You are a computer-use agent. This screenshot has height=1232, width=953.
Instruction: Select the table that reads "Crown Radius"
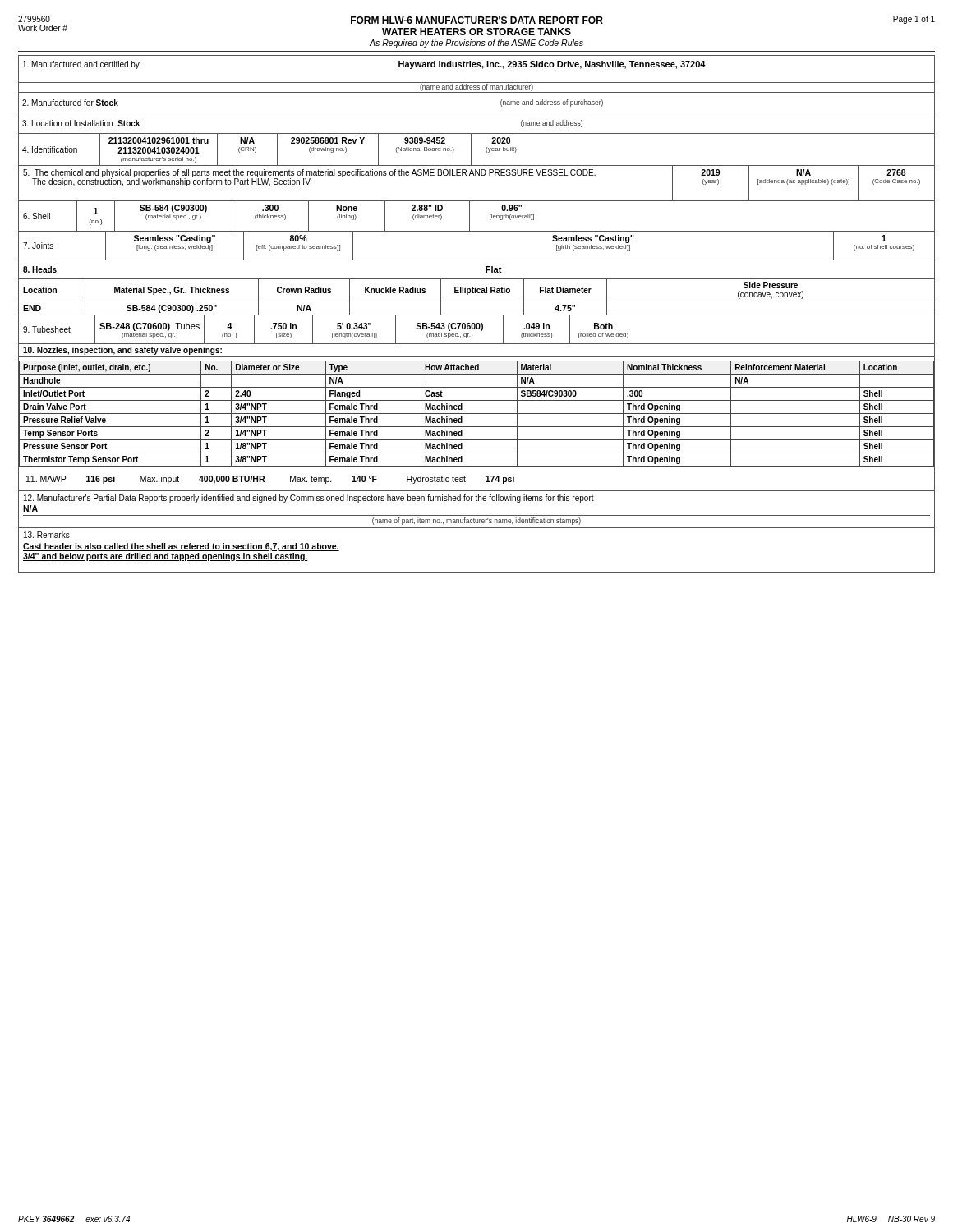(476, 287)
